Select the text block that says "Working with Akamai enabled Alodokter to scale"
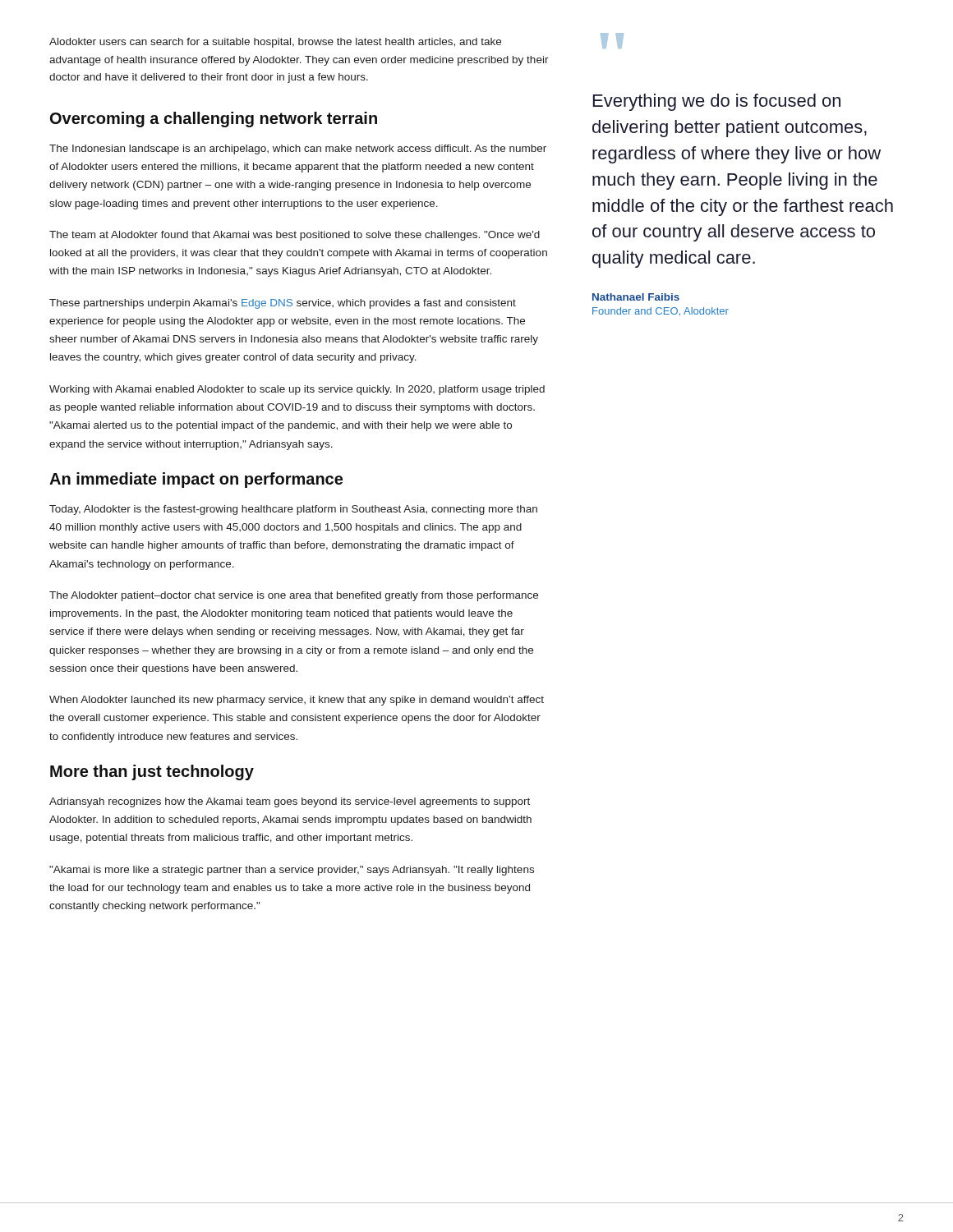Screen dimensions: 1232x953 (x=297, y=416)
